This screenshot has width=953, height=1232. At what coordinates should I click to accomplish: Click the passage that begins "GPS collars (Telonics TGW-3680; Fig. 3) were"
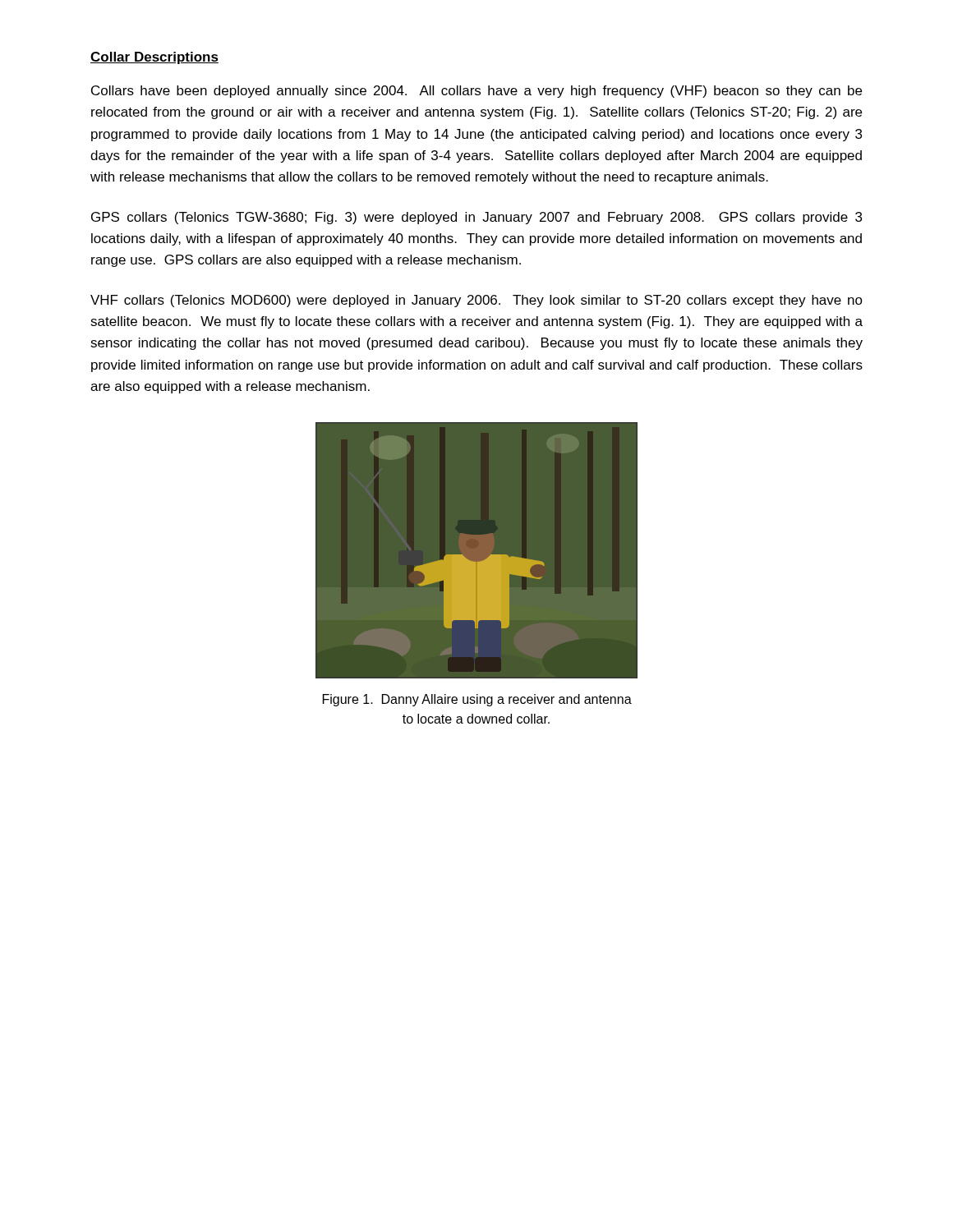tap(476, 239)
